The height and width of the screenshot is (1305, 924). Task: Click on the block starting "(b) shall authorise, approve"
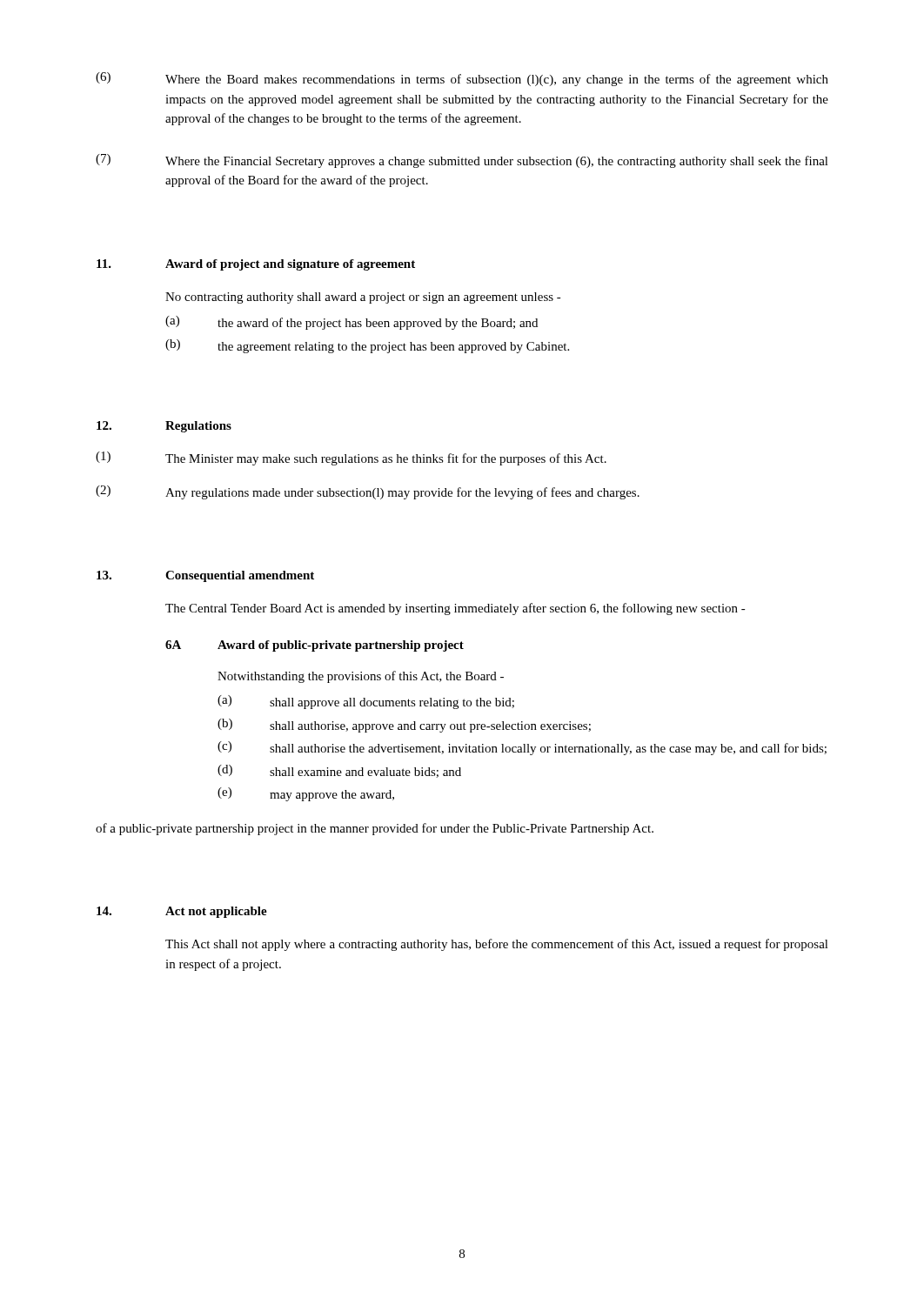[523, 725]
